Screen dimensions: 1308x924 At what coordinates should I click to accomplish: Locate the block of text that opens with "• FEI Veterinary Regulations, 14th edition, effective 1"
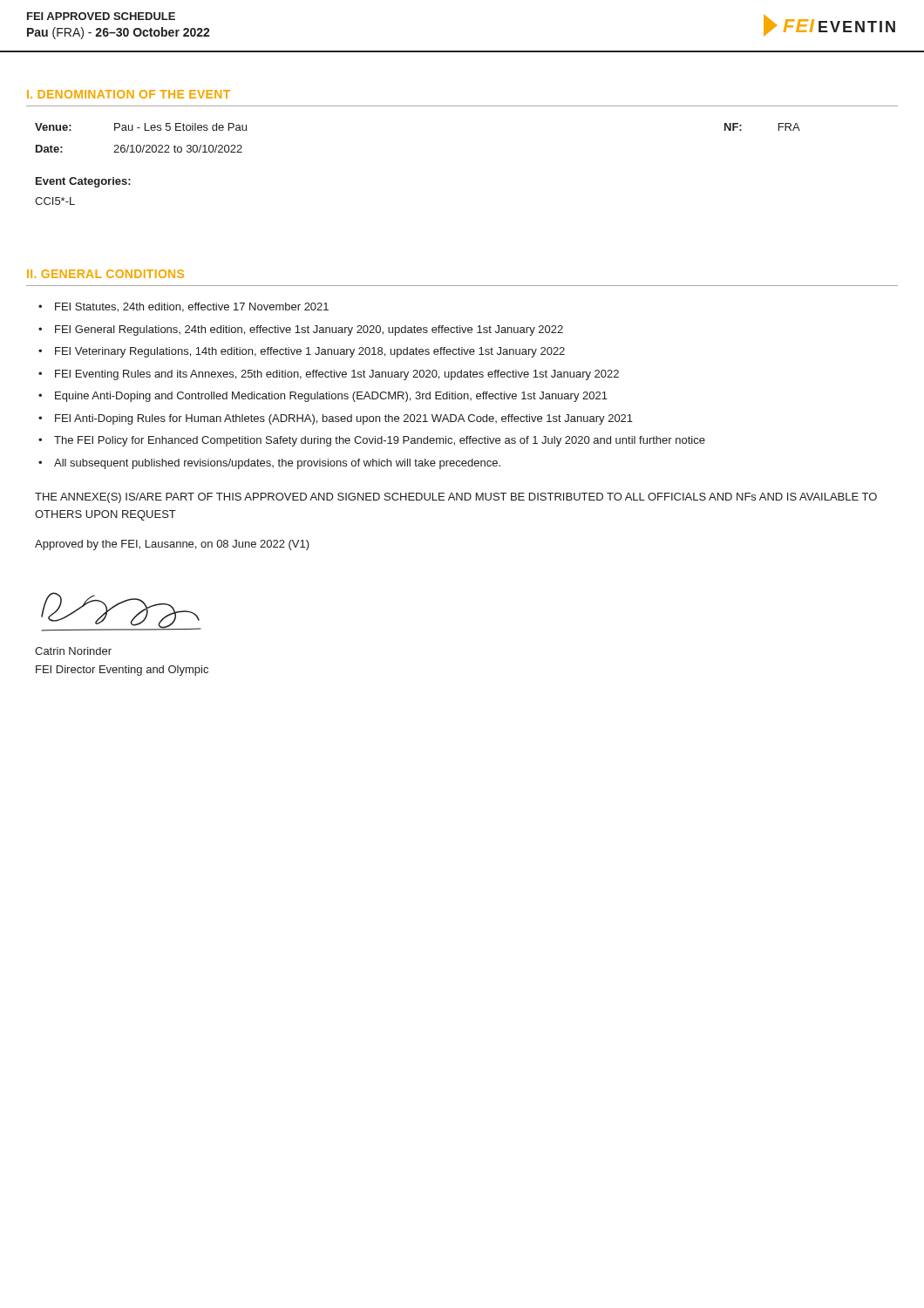(x=302, y=351)
